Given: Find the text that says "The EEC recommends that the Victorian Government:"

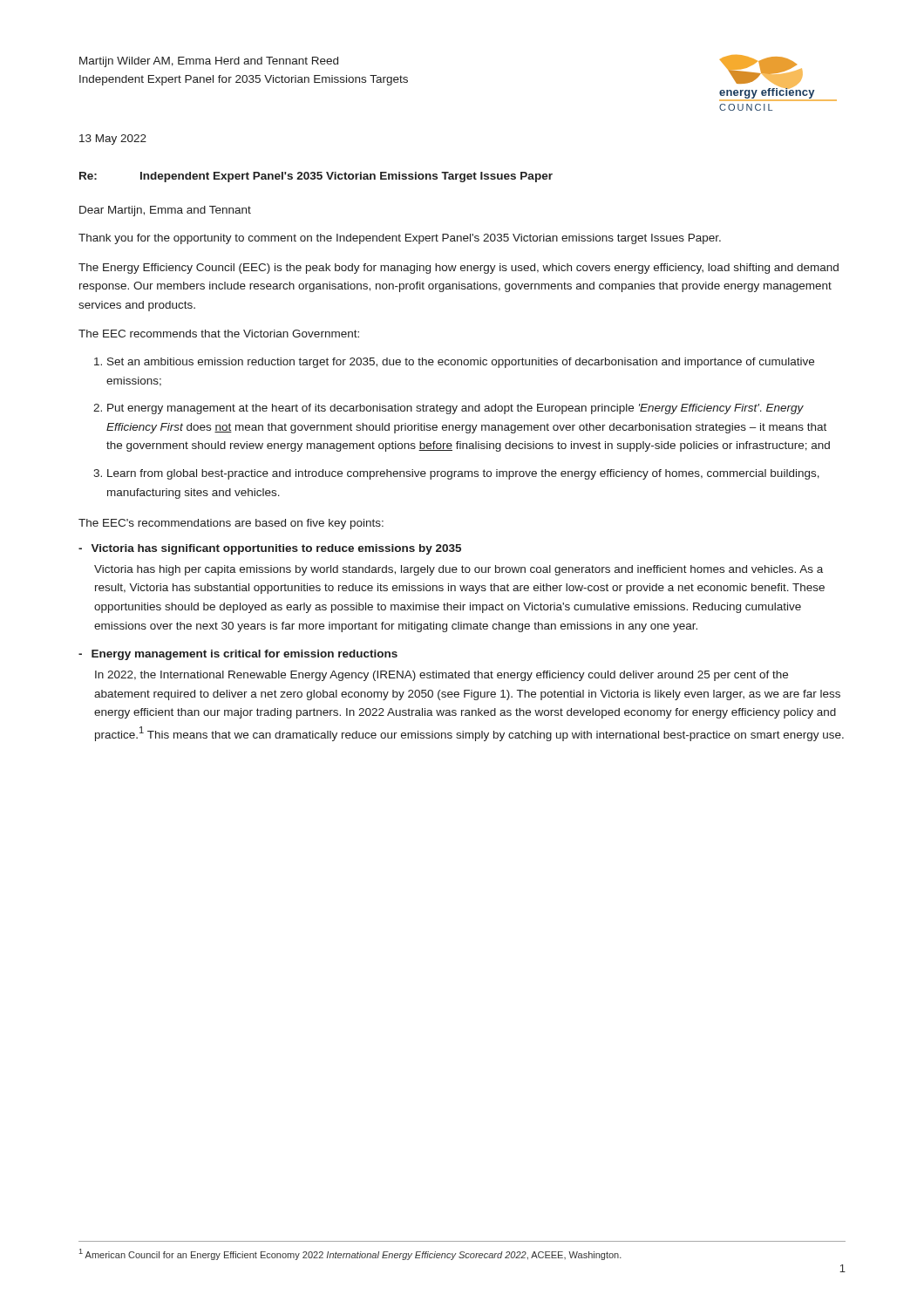Looking at the screenshot, I should point(219,334).
